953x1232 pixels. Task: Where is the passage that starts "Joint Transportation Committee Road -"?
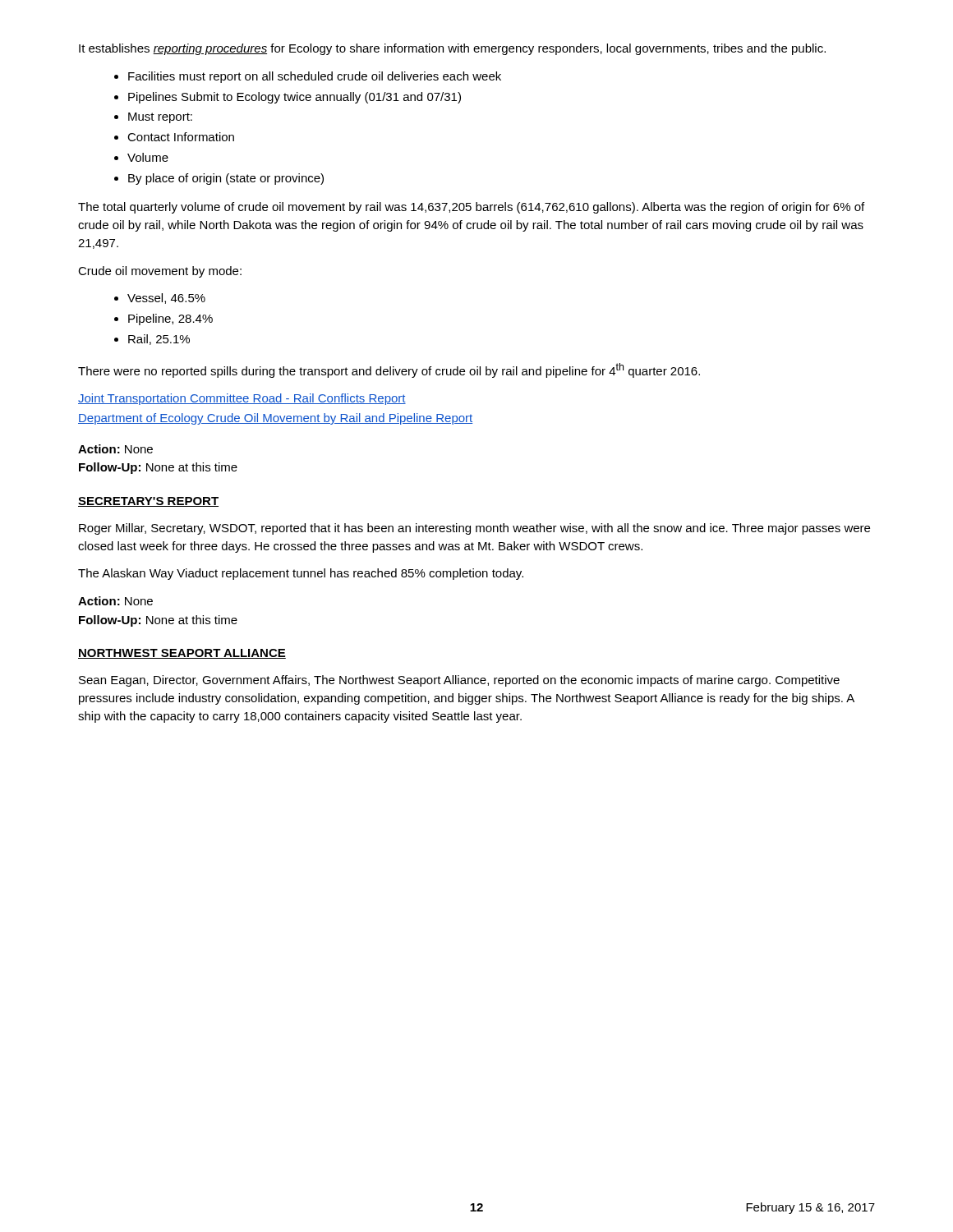(x=476, y=408)
